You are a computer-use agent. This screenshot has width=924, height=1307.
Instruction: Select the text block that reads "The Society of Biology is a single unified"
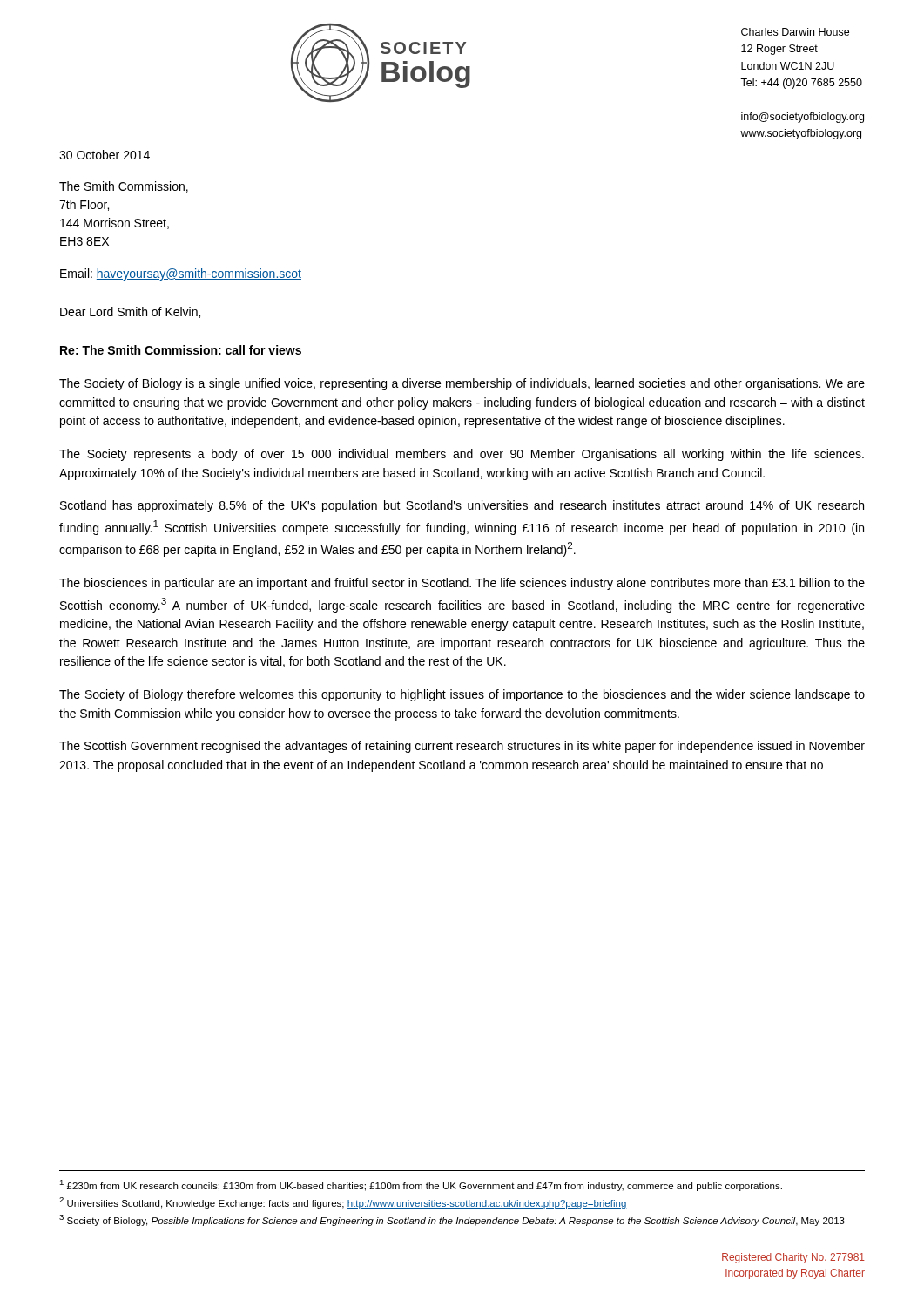462,402
